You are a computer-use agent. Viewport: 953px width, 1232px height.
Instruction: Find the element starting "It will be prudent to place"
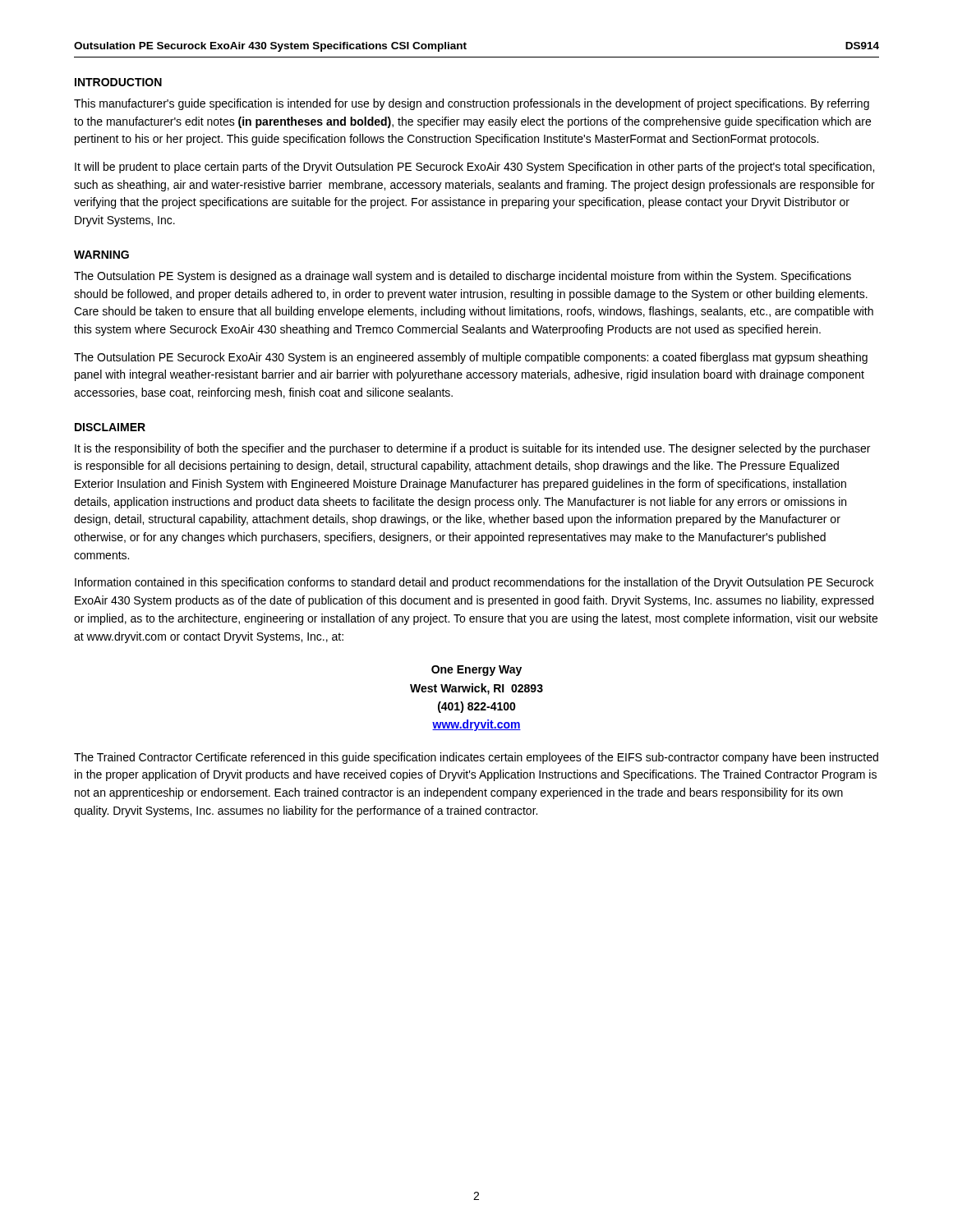pos(475,193)
